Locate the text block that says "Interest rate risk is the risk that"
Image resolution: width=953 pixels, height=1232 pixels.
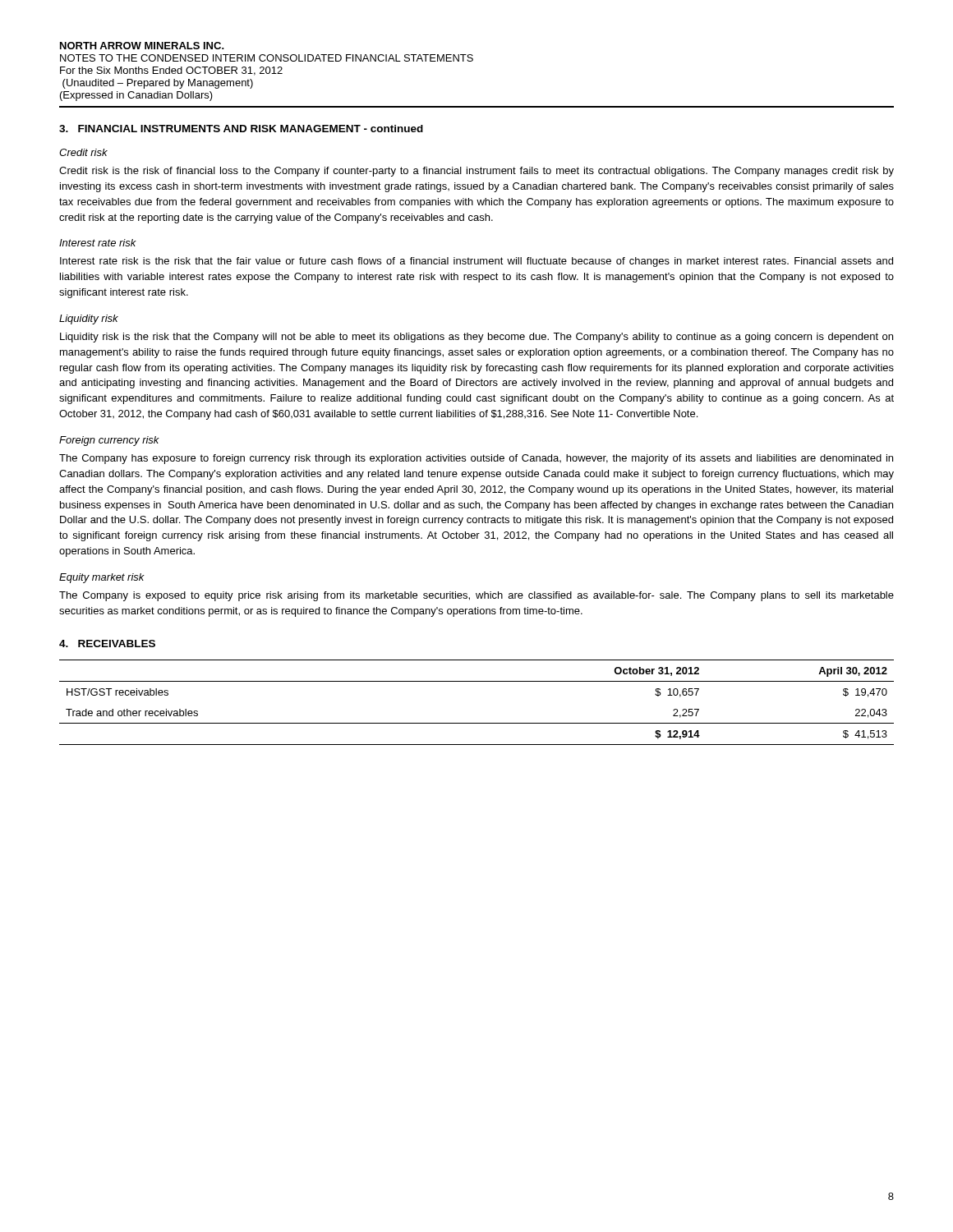click(476, 277)
